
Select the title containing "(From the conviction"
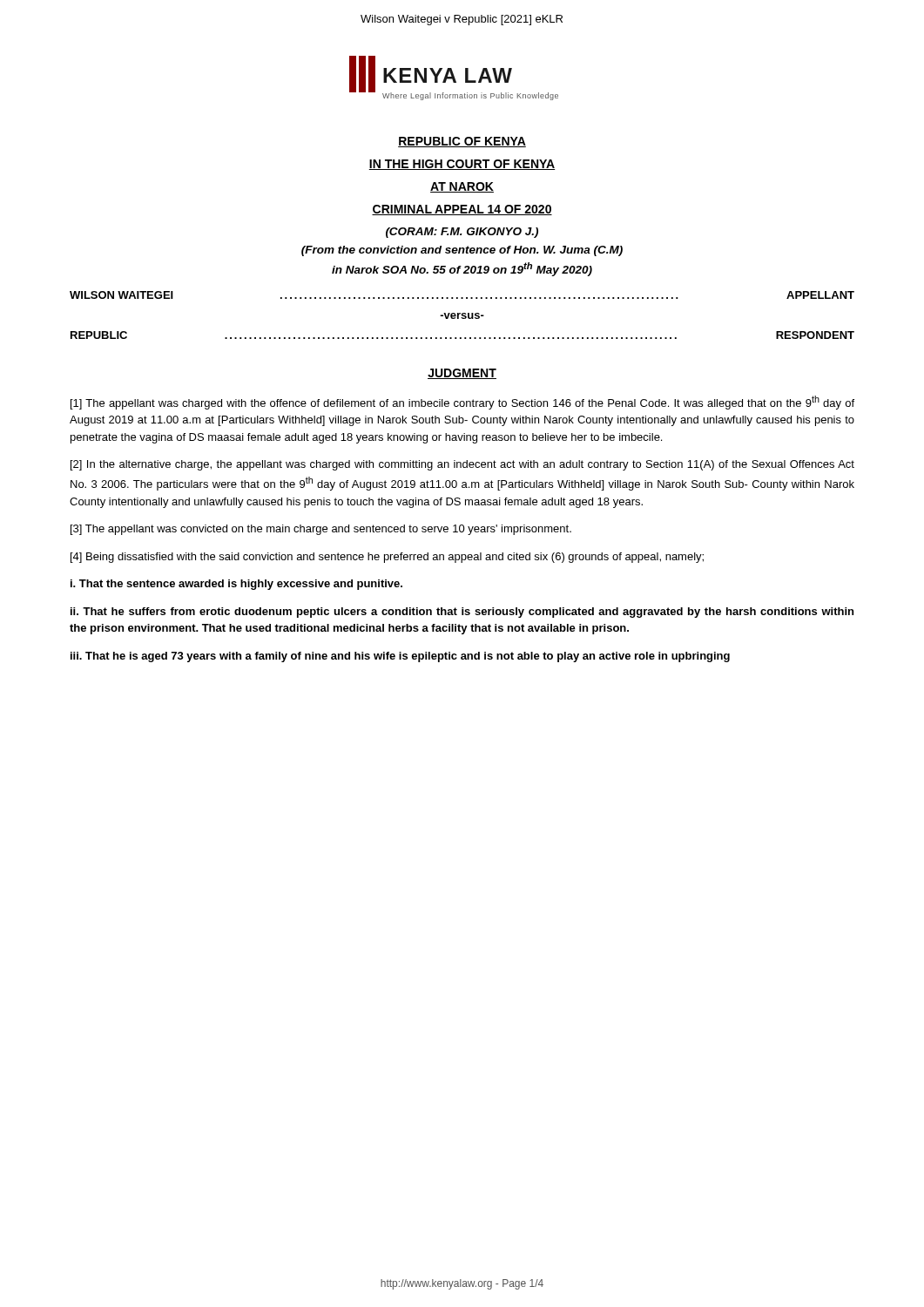(462, 250)
